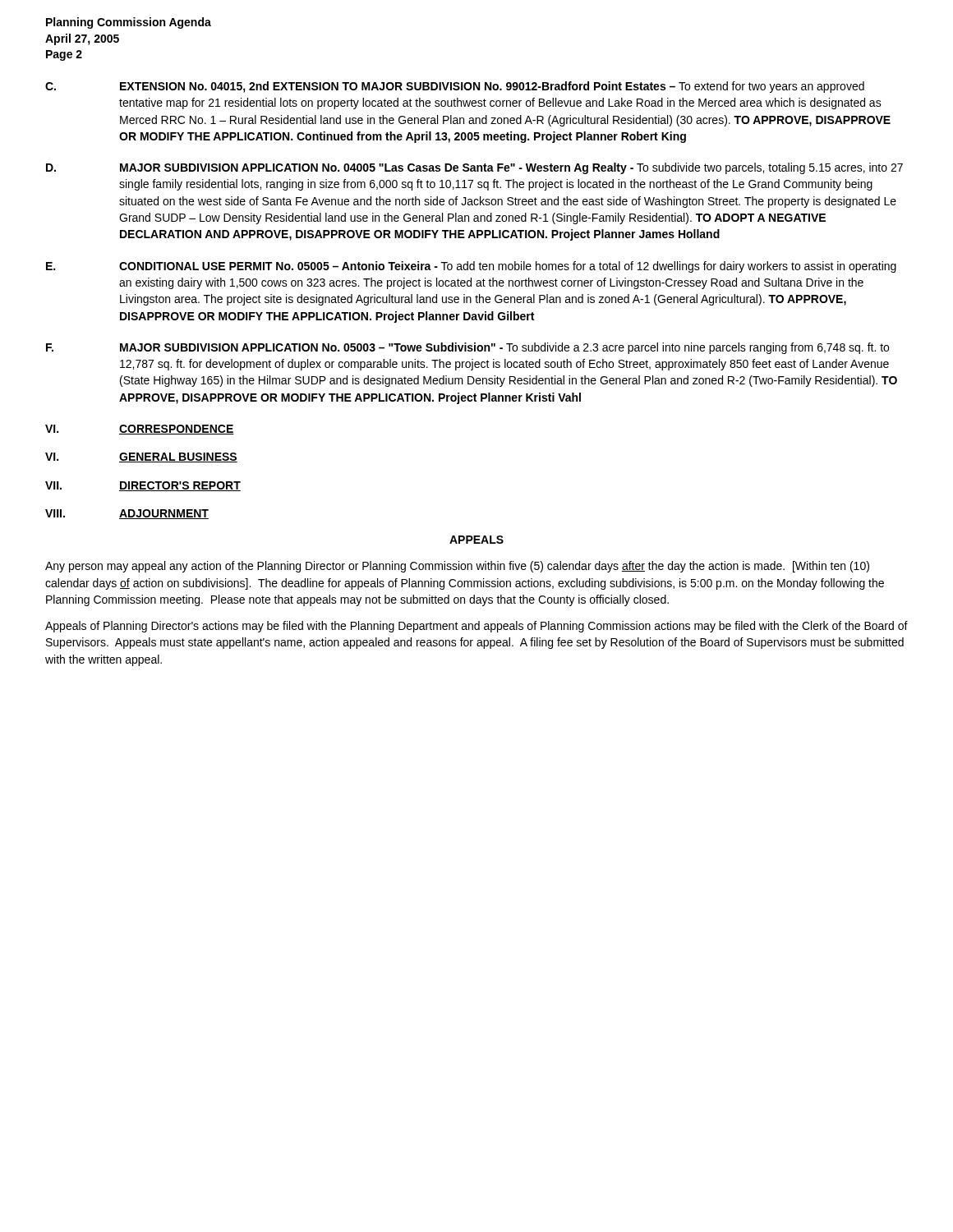Locate the element starting "VII. DIRECTOR'S REPORT"

(x=143, y=485)
